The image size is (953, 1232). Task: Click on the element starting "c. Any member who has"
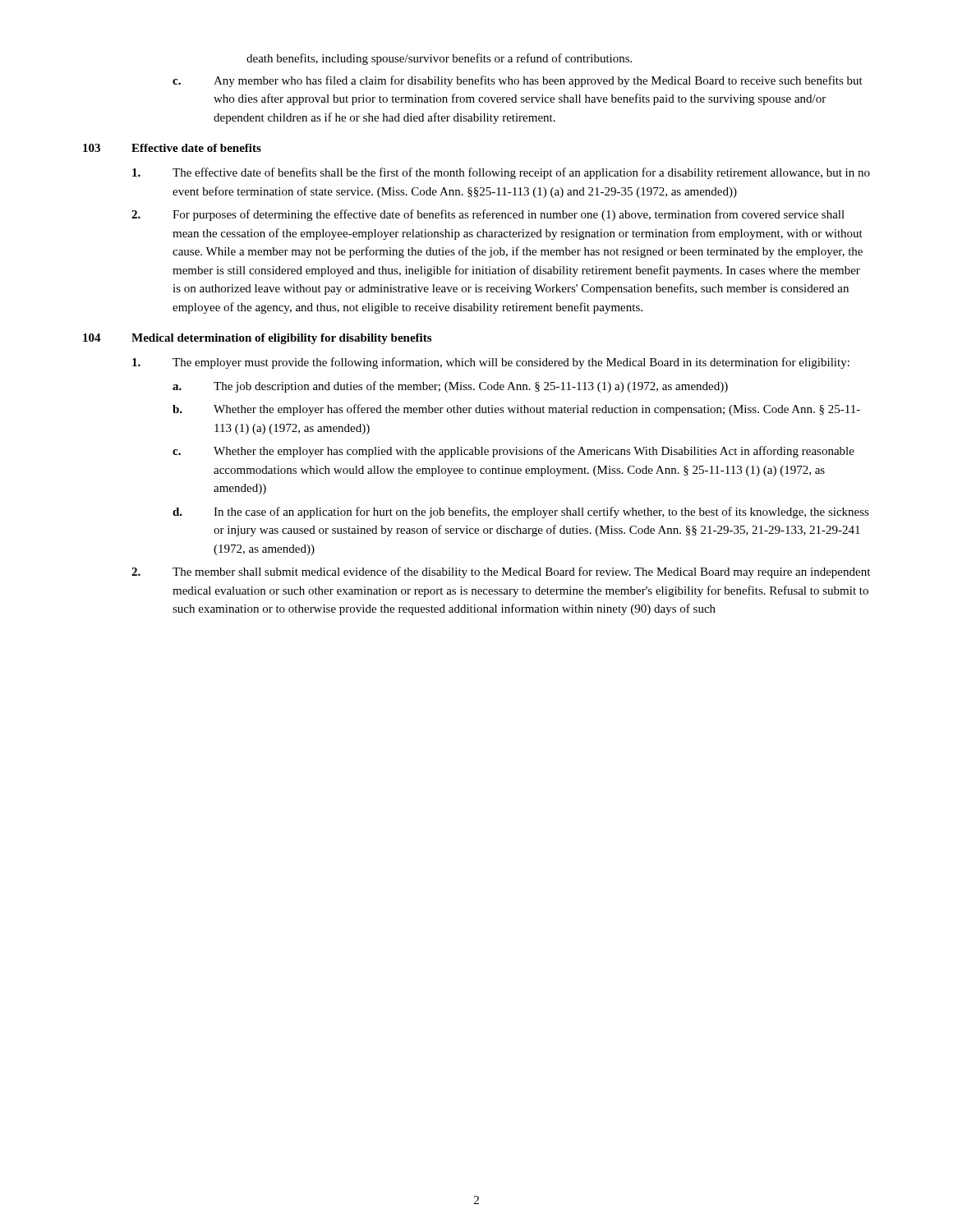(476, 99)
